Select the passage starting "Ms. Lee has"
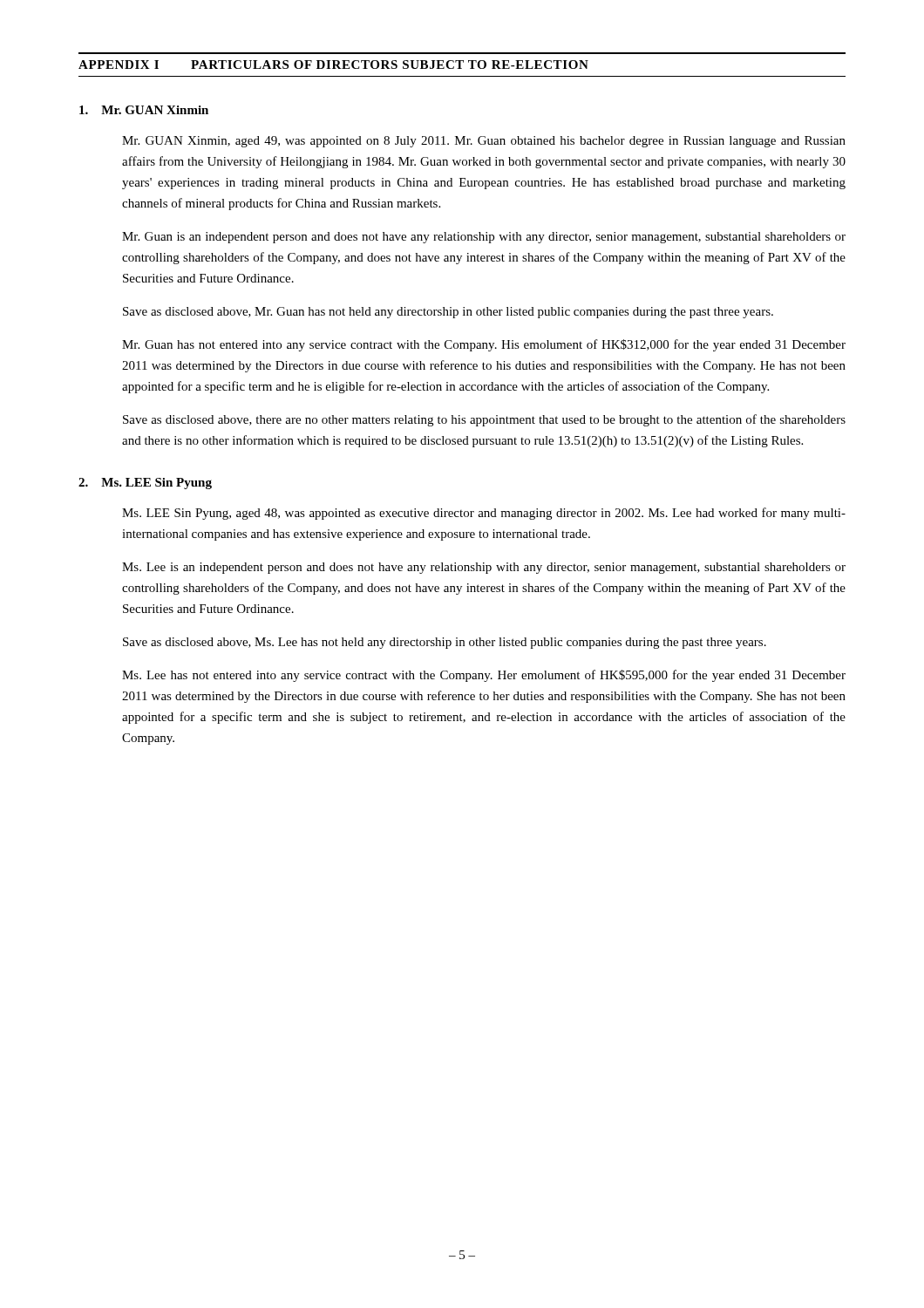This screenshot has height=1308, width=924. 484,706
